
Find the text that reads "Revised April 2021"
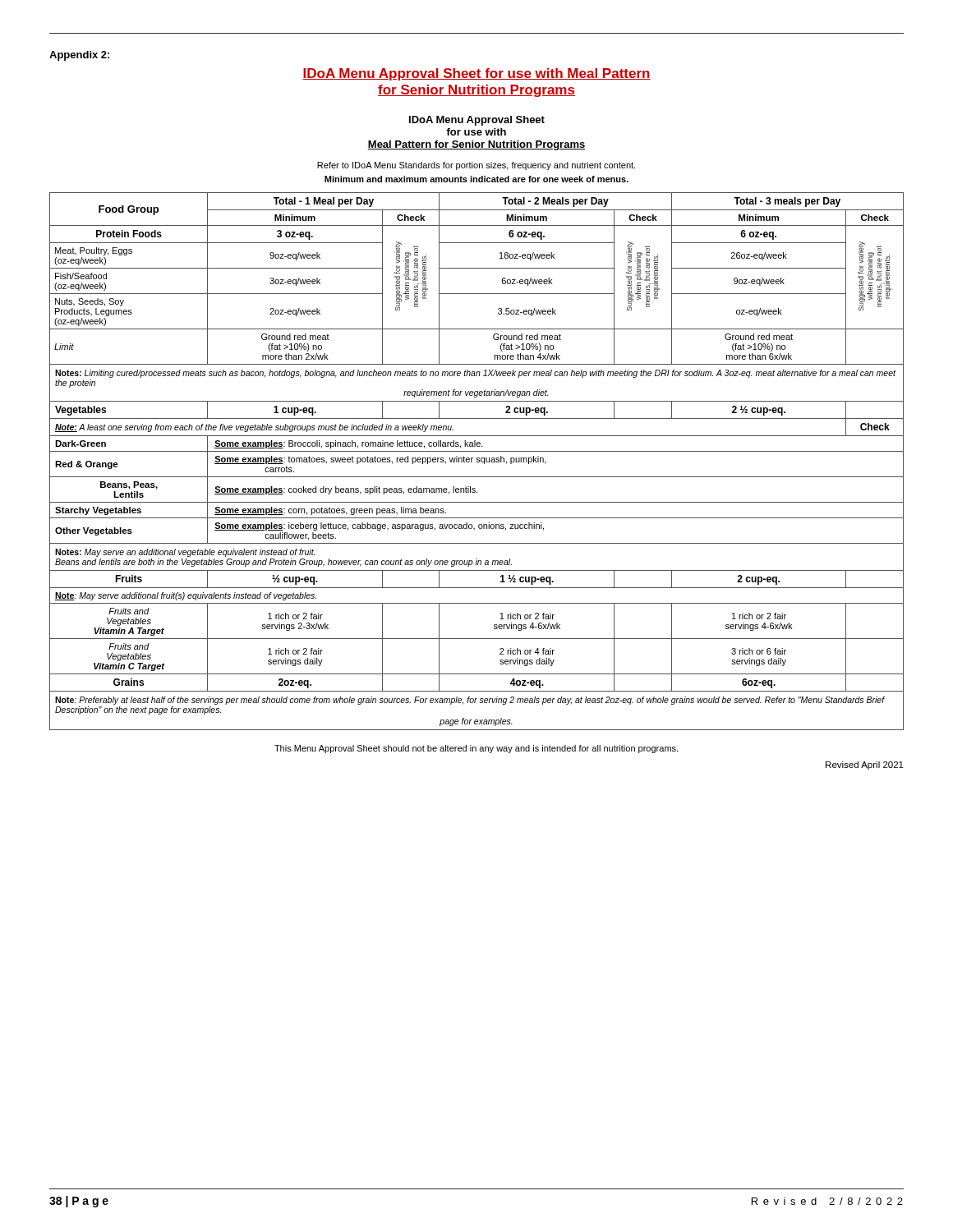(864, 765)
